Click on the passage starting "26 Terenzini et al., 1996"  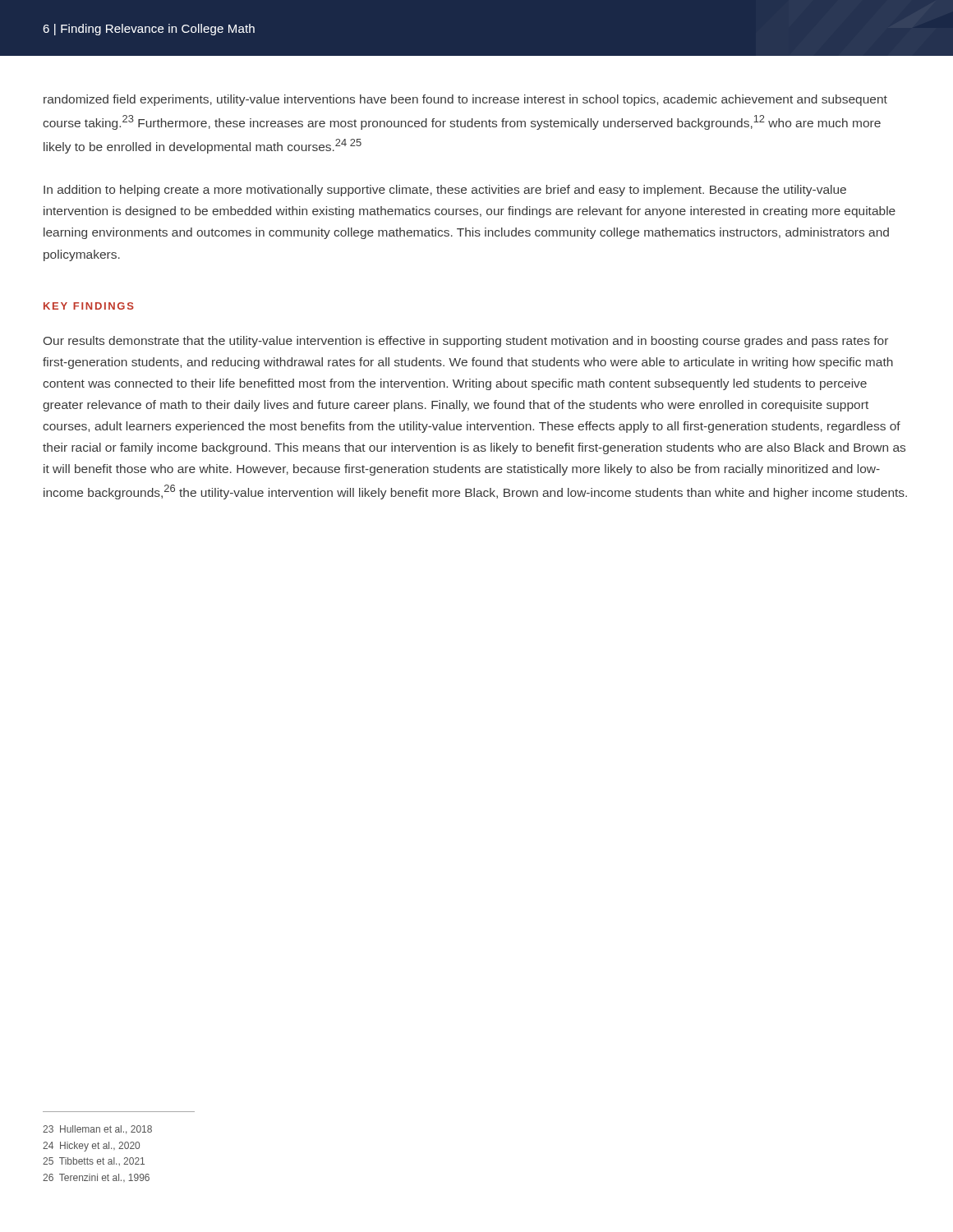click(x=96, y=1178)
